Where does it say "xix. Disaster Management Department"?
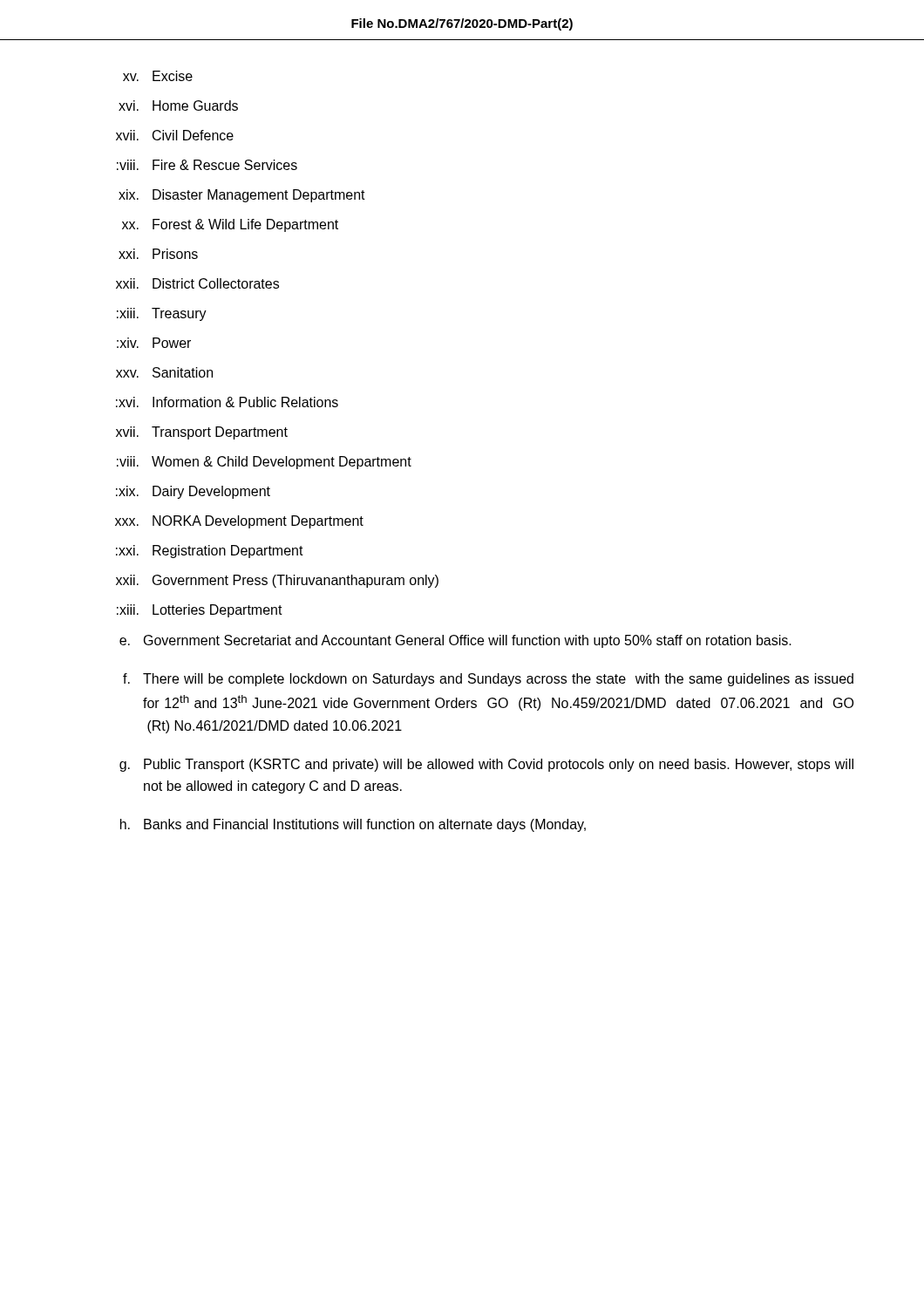Image resolution: width=924 pixels, height=1308 pixels. tap(242, 196)
